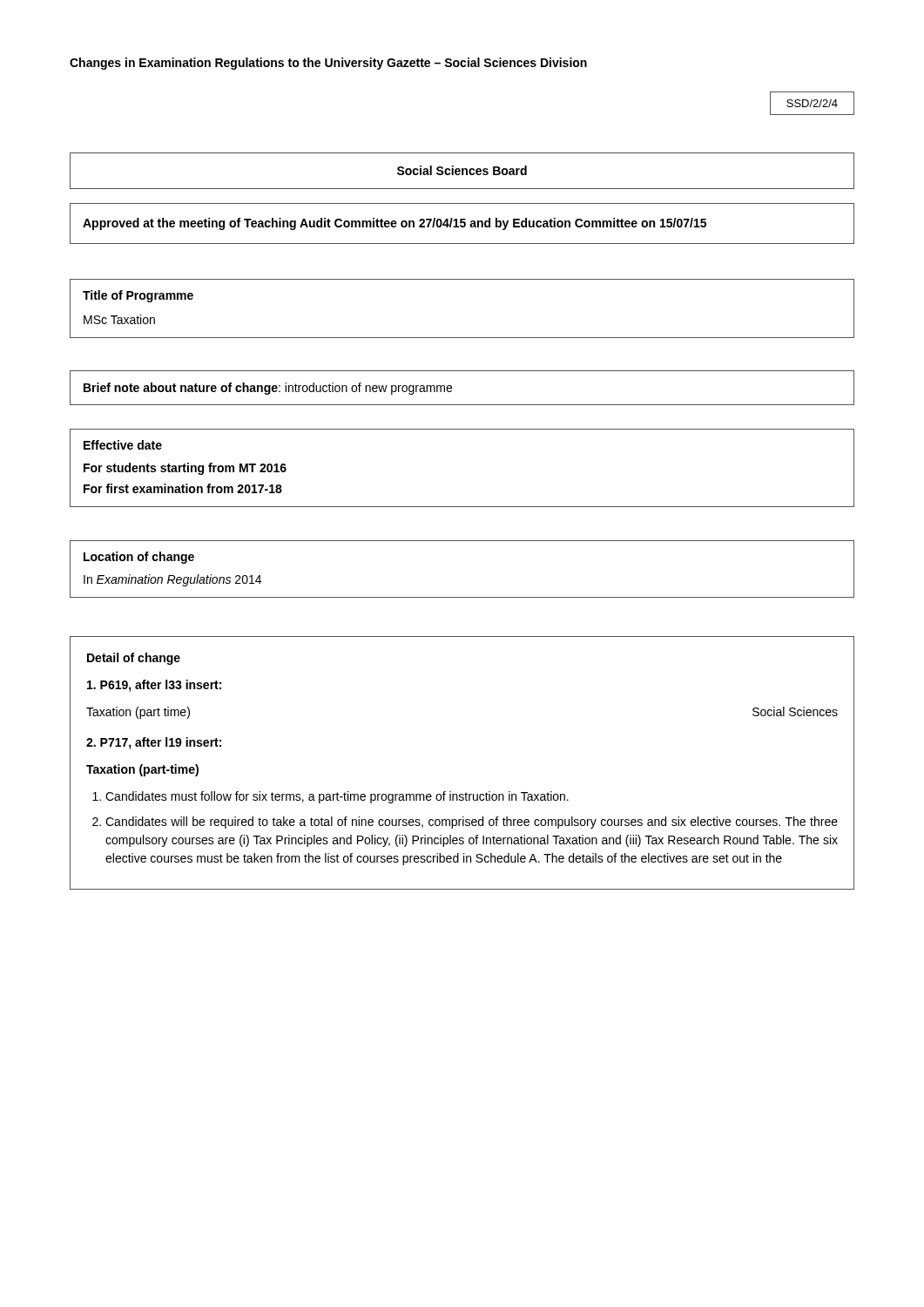
Task: Point to the block beginning "Brief note about nature of change: introduction"
Action: (x=268, y=388)
